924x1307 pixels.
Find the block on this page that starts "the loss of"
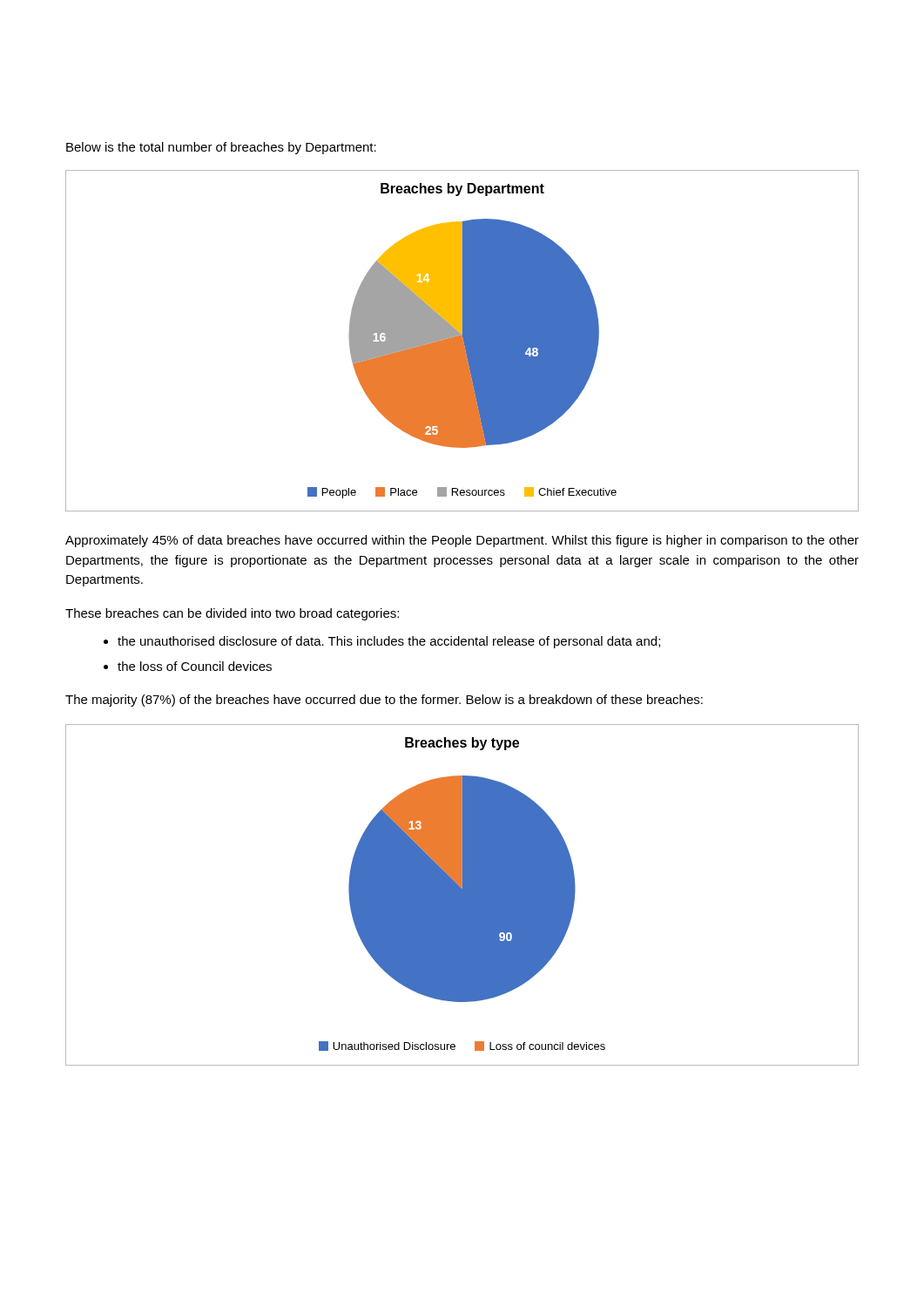195,666
